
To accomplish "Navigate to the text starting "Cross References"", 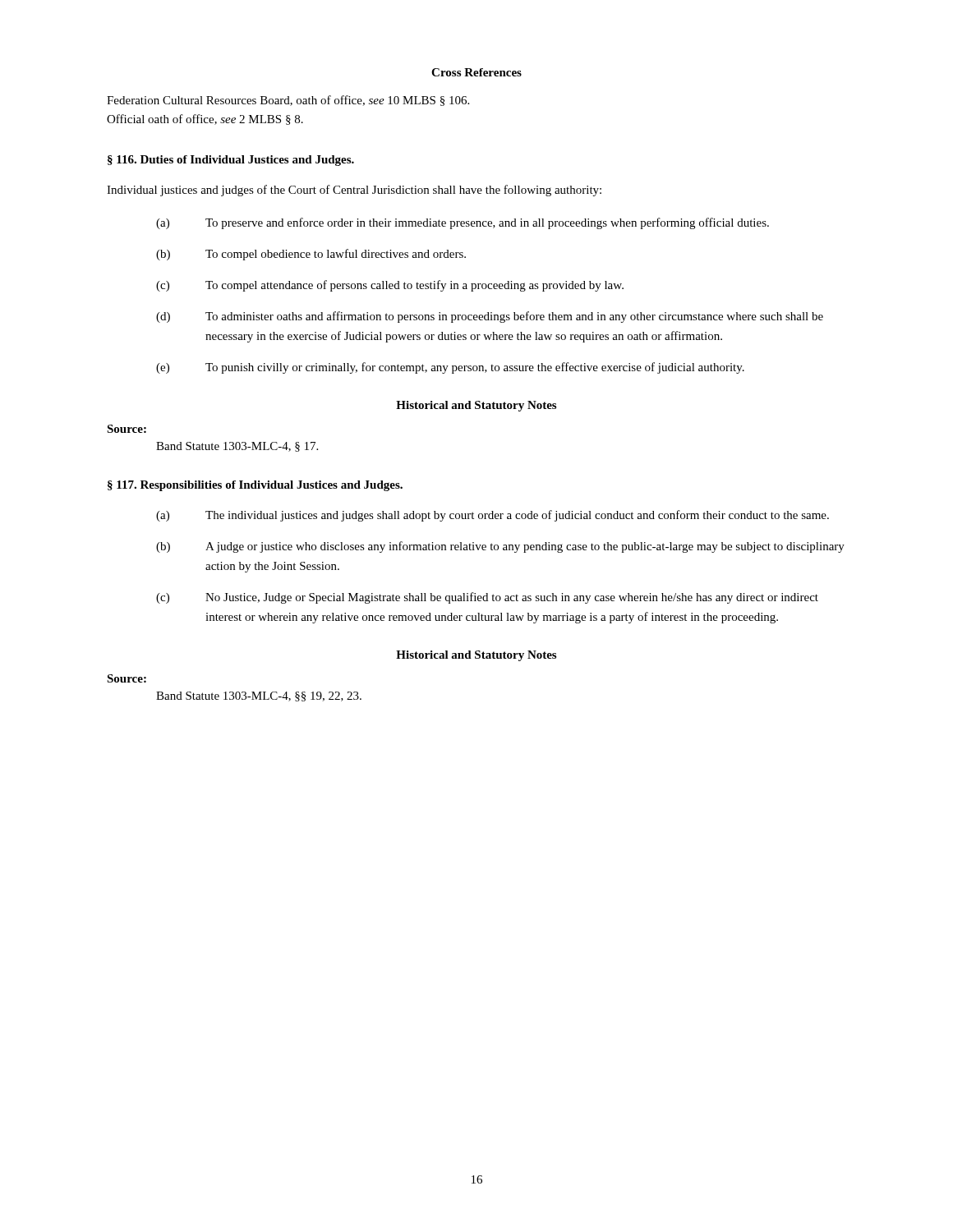I will pos(476,72).
